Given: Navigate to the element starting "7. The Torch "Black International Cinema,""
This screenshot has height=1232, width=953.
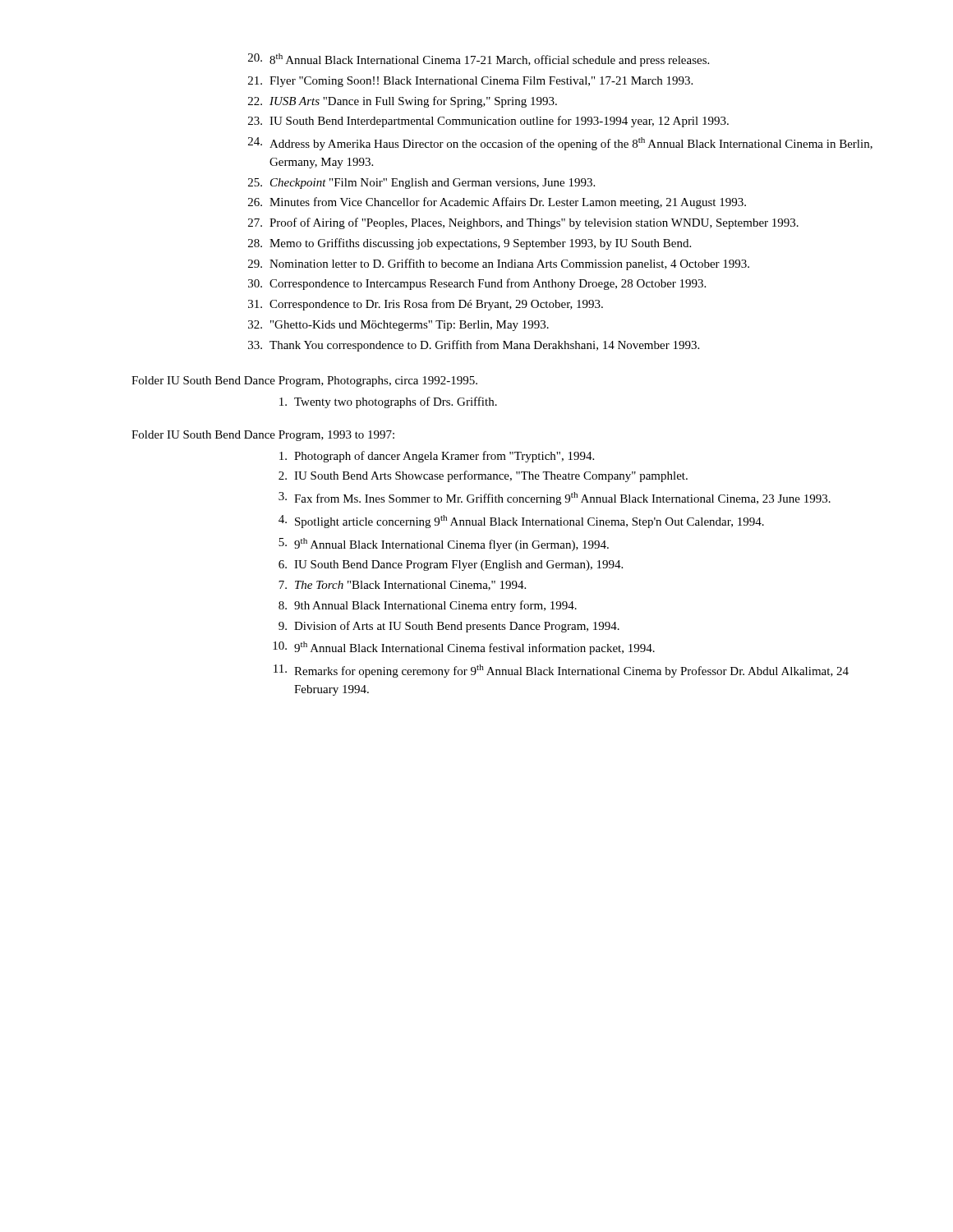Looking at the screenshot, I should 402,586.
